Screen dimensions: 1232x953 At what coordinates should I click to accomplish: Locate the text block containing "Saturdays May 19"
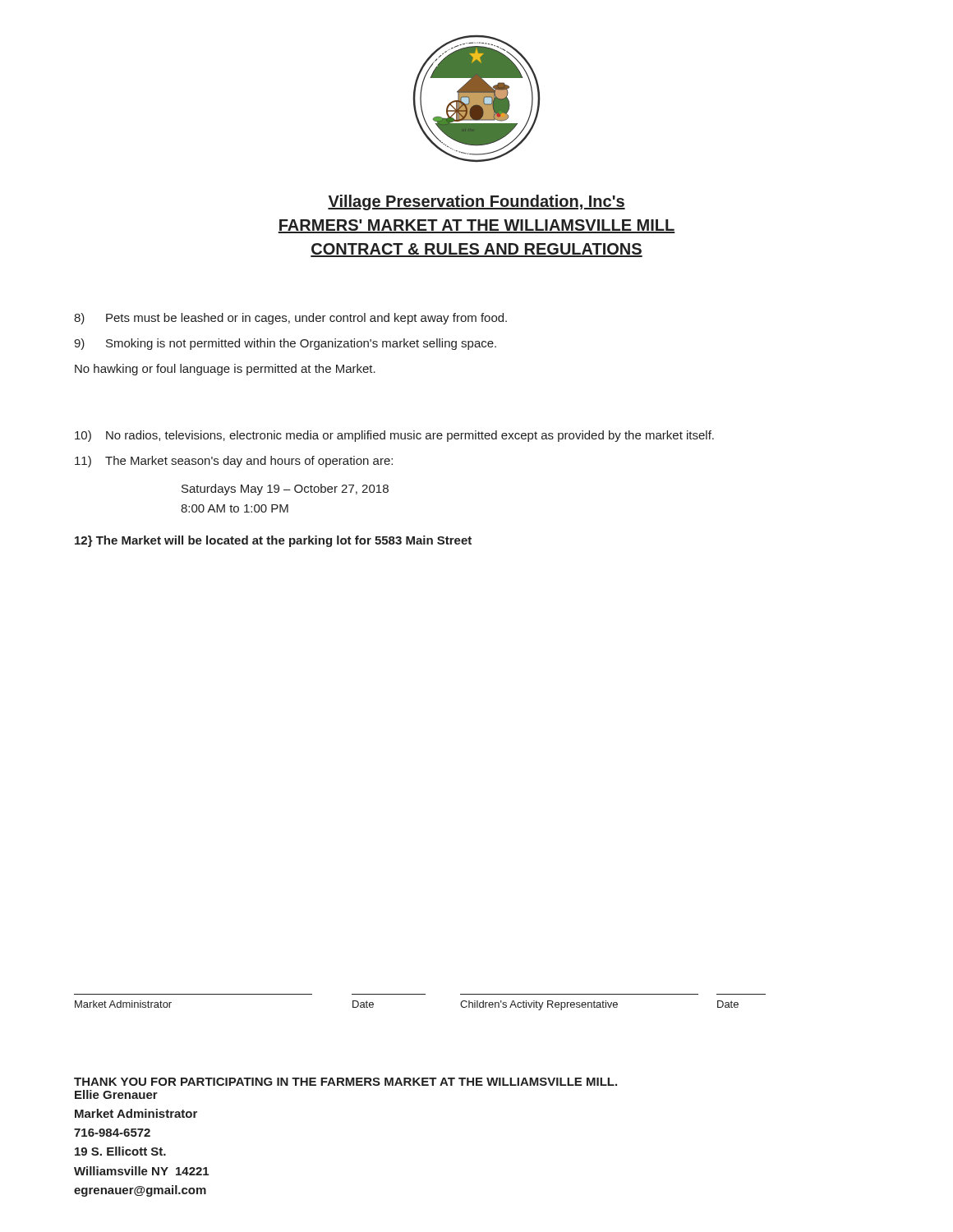pyautogui.click(x=285, y=498)
